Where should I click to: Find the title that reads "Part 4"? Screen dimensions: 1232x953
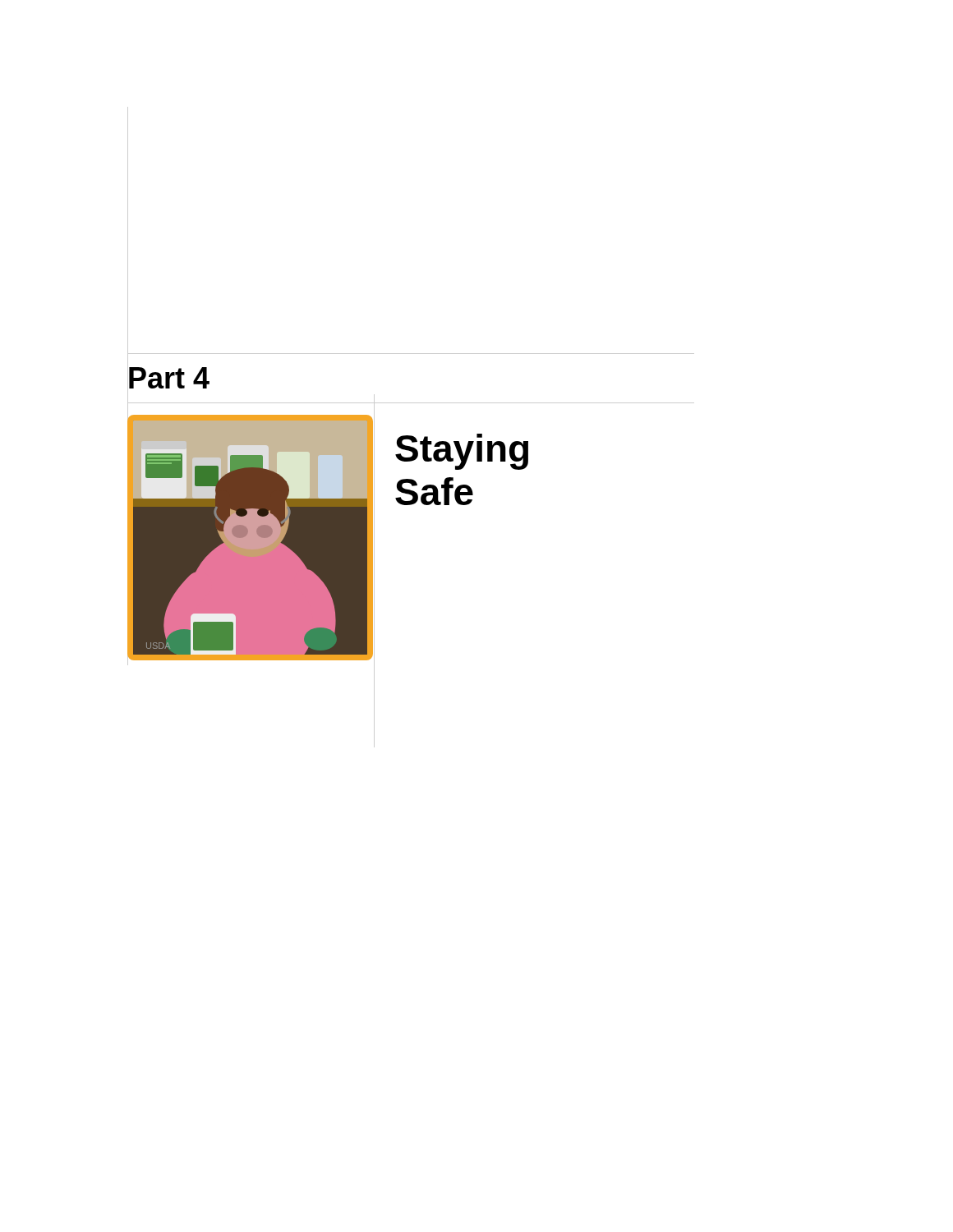point(168,378)
